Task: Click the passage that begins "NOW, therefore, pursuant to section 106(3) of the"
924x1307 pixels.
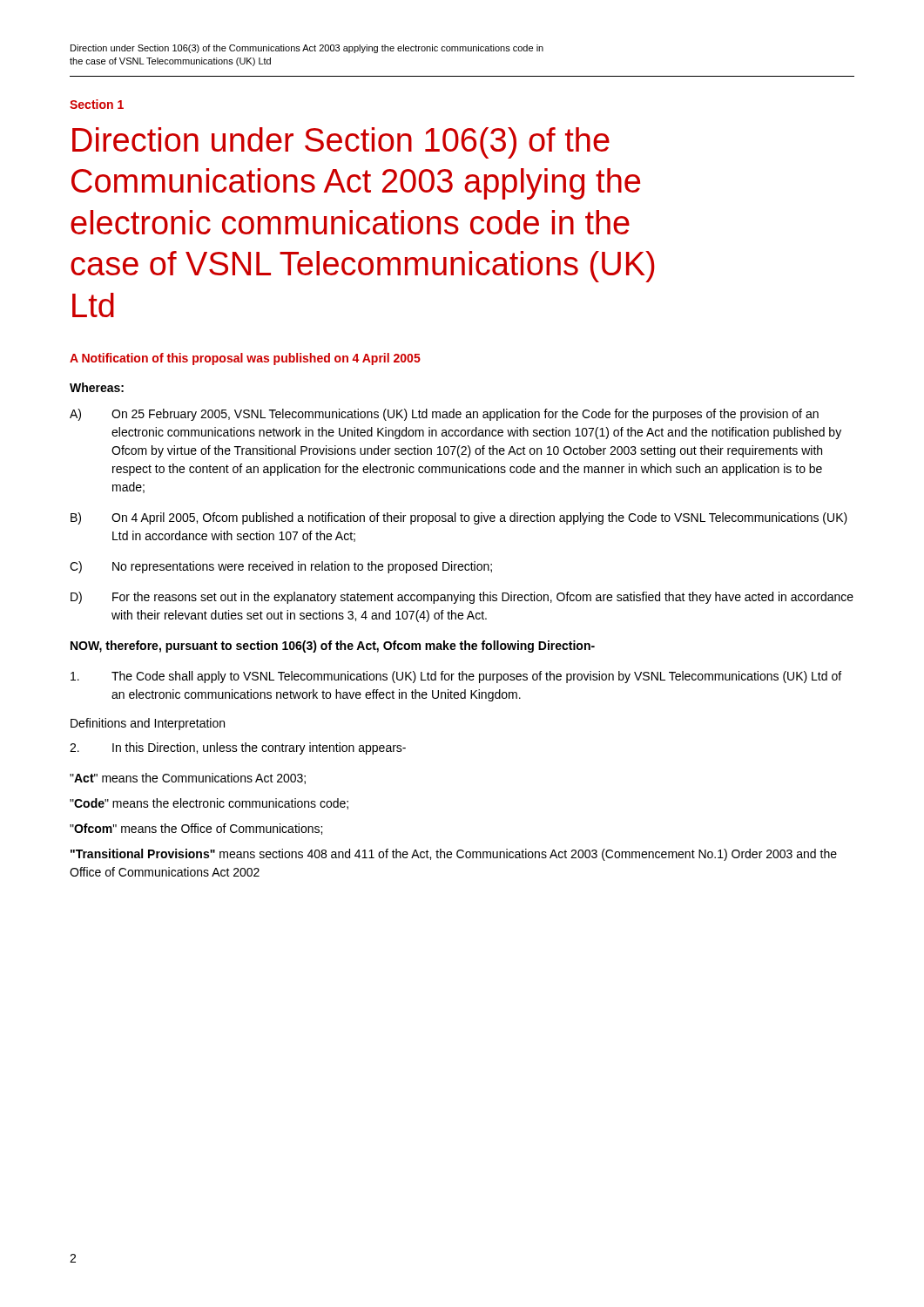Action: click(x=332, y=646)
